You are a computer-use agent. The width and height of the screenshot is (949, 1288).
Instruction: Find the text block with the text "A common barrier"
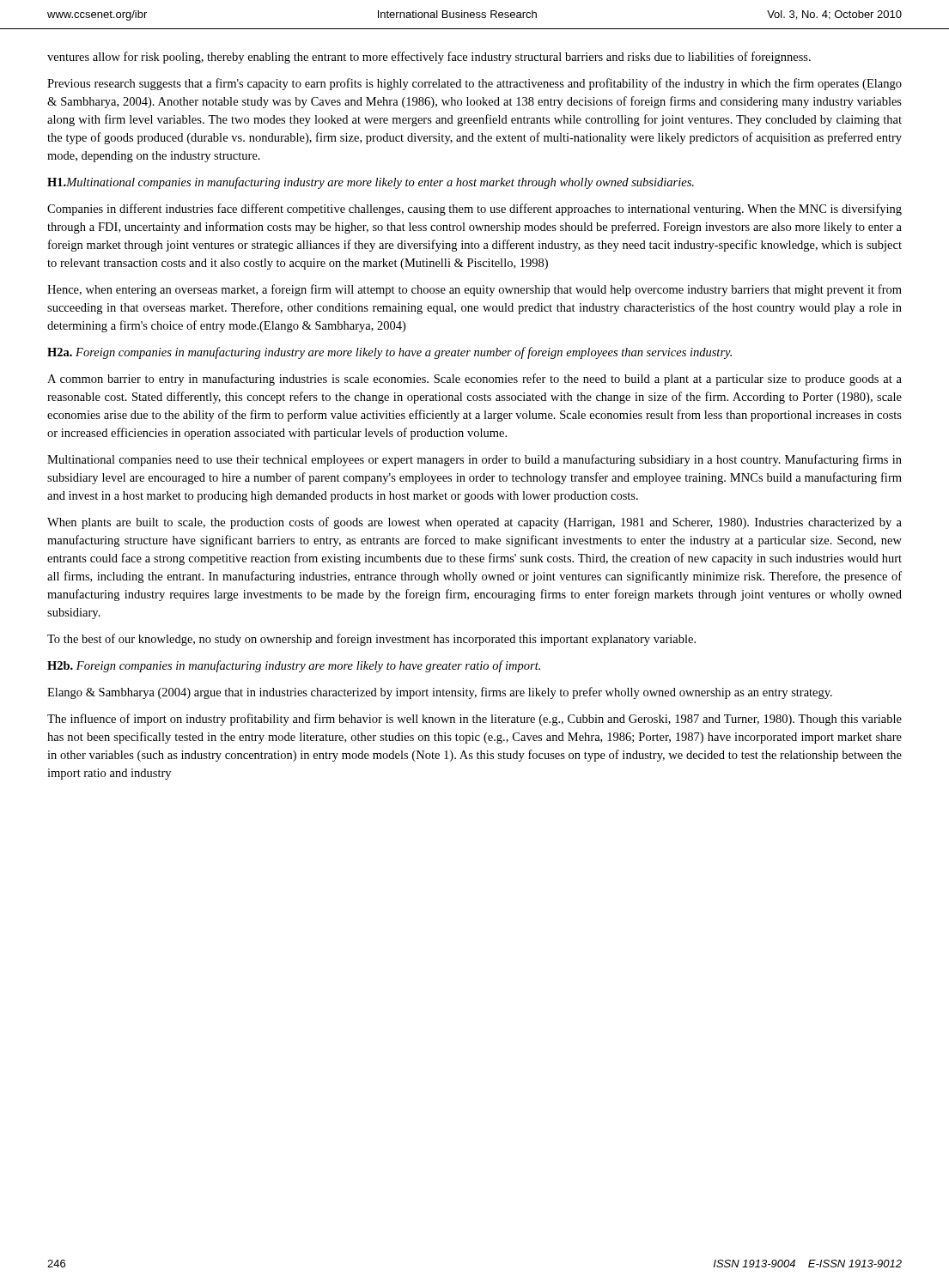pos(474,406)
